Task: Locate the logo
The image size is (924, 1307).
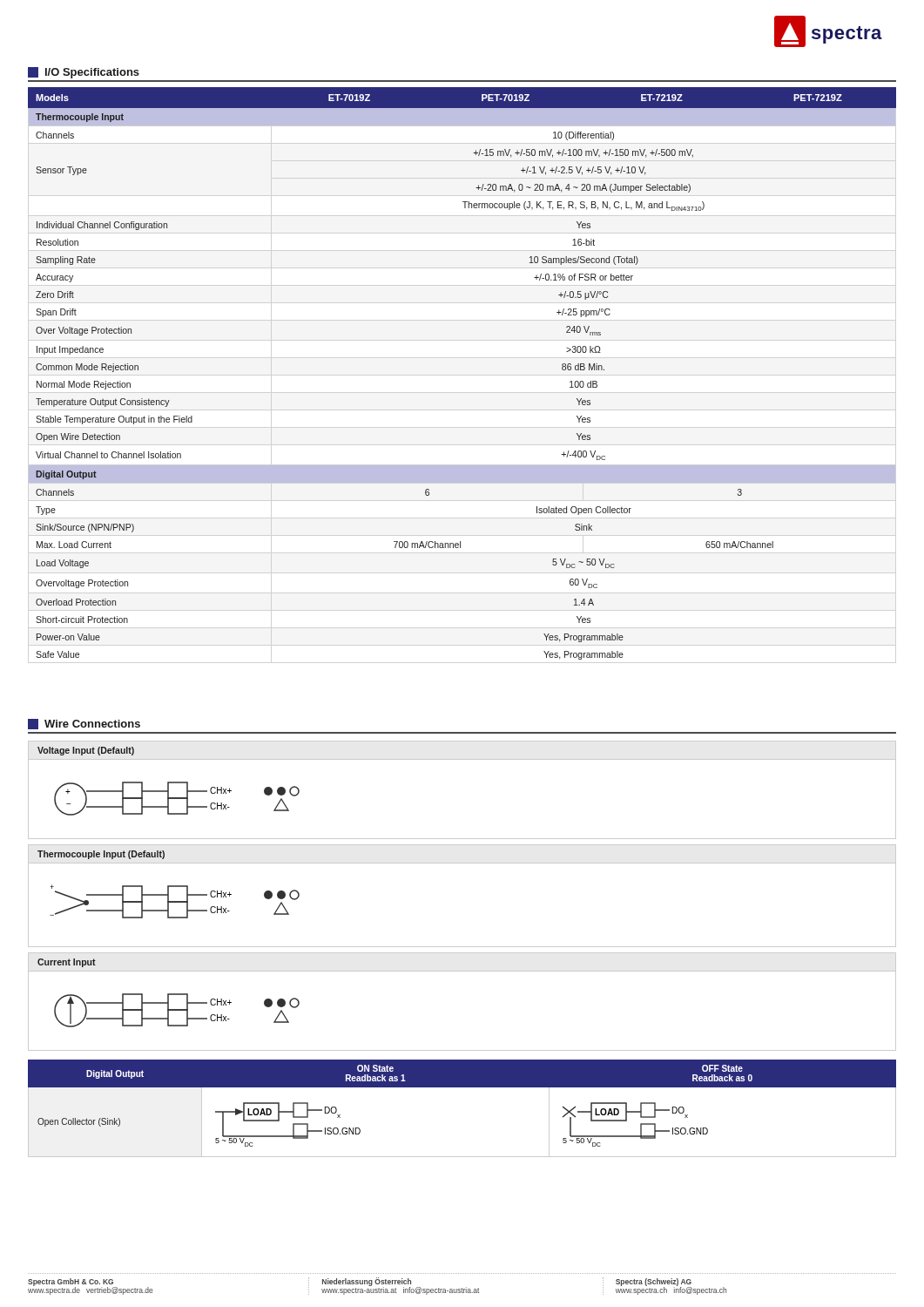Action: tap(835, 32)
